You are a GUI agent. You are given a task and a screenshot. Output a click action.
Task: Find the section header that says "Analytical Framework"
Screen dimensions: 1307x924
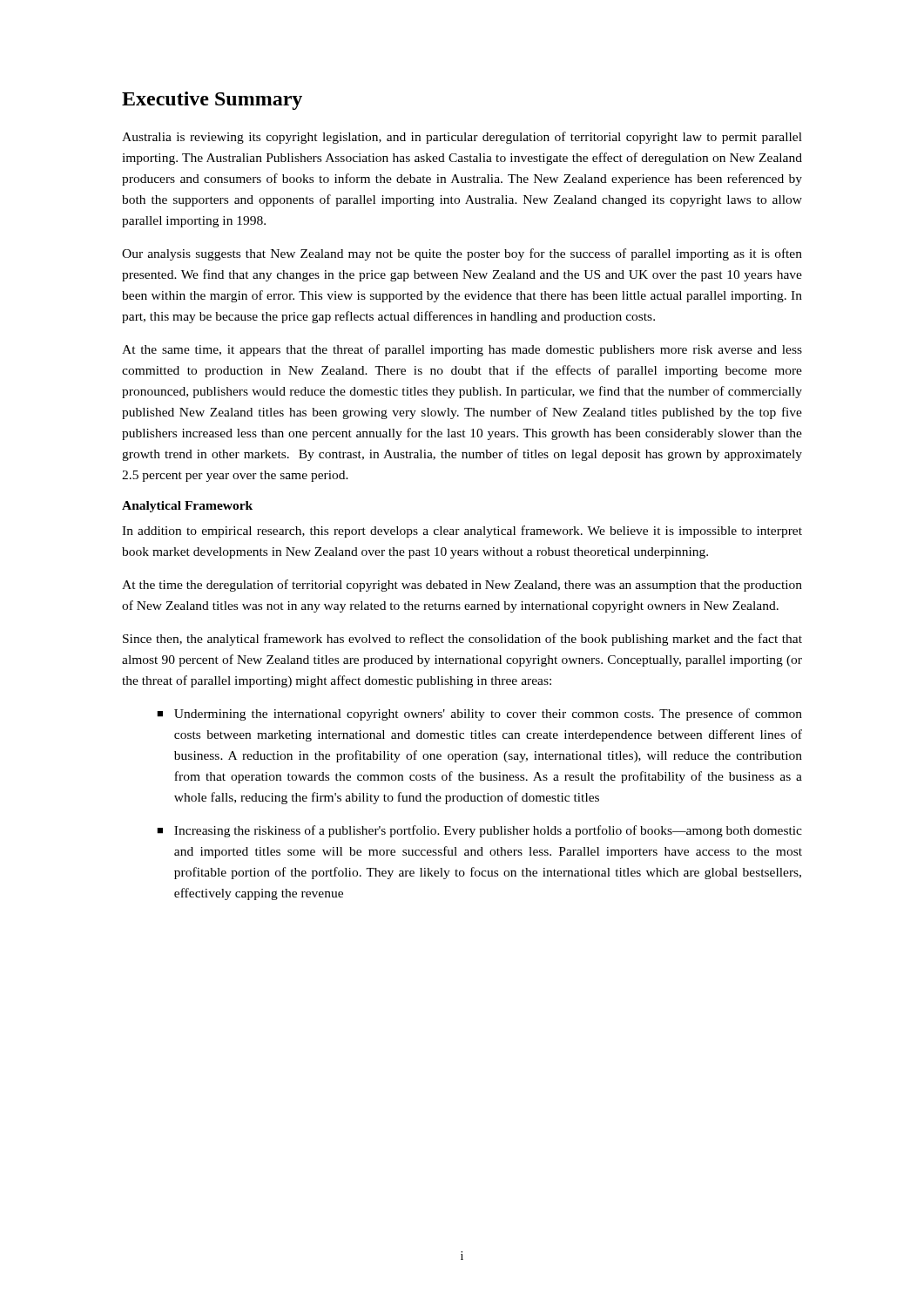tap(187, 505)
